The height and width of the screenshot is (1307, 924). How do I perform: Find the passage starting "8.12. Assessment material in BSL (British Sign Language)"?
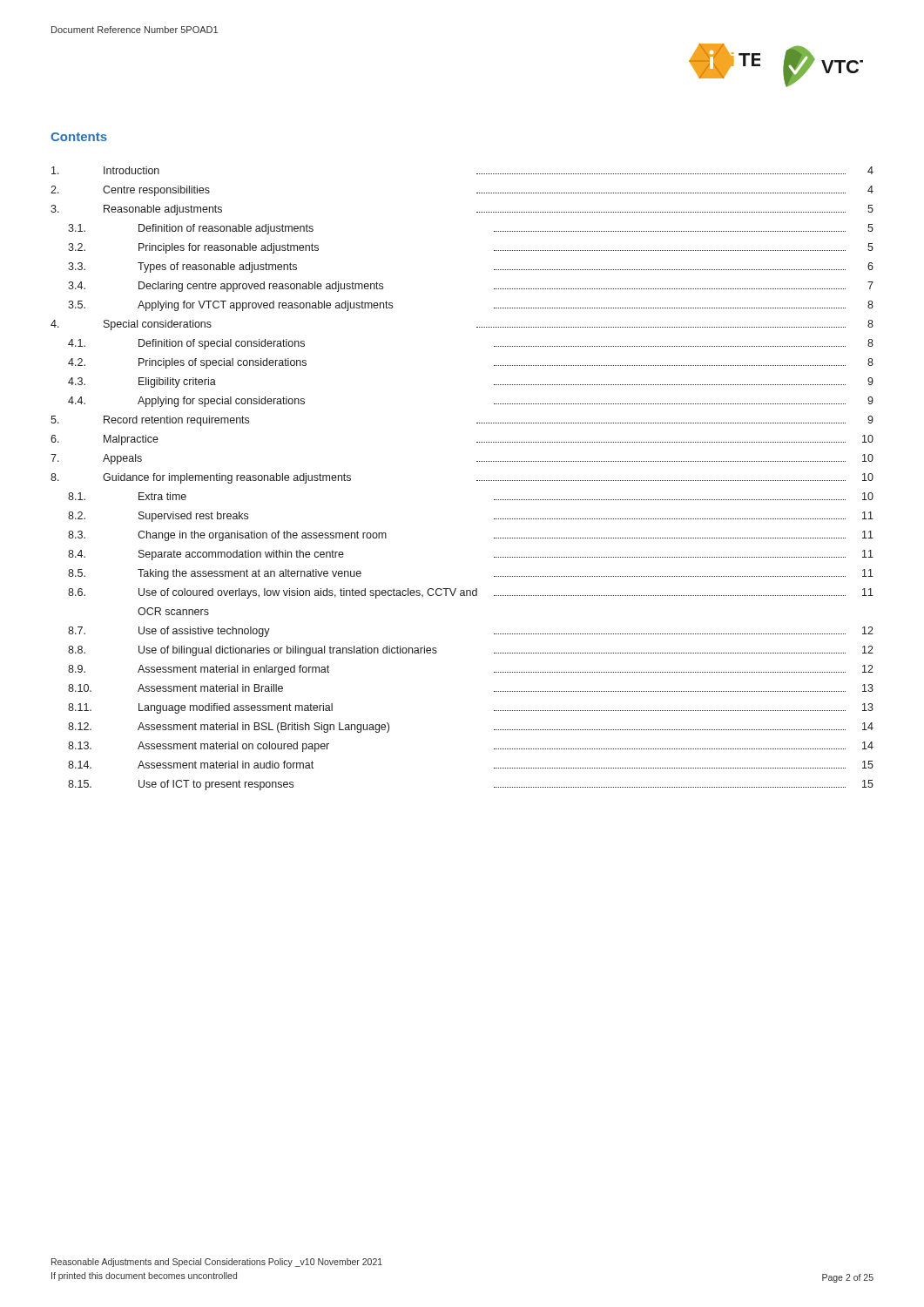(80, 727)
